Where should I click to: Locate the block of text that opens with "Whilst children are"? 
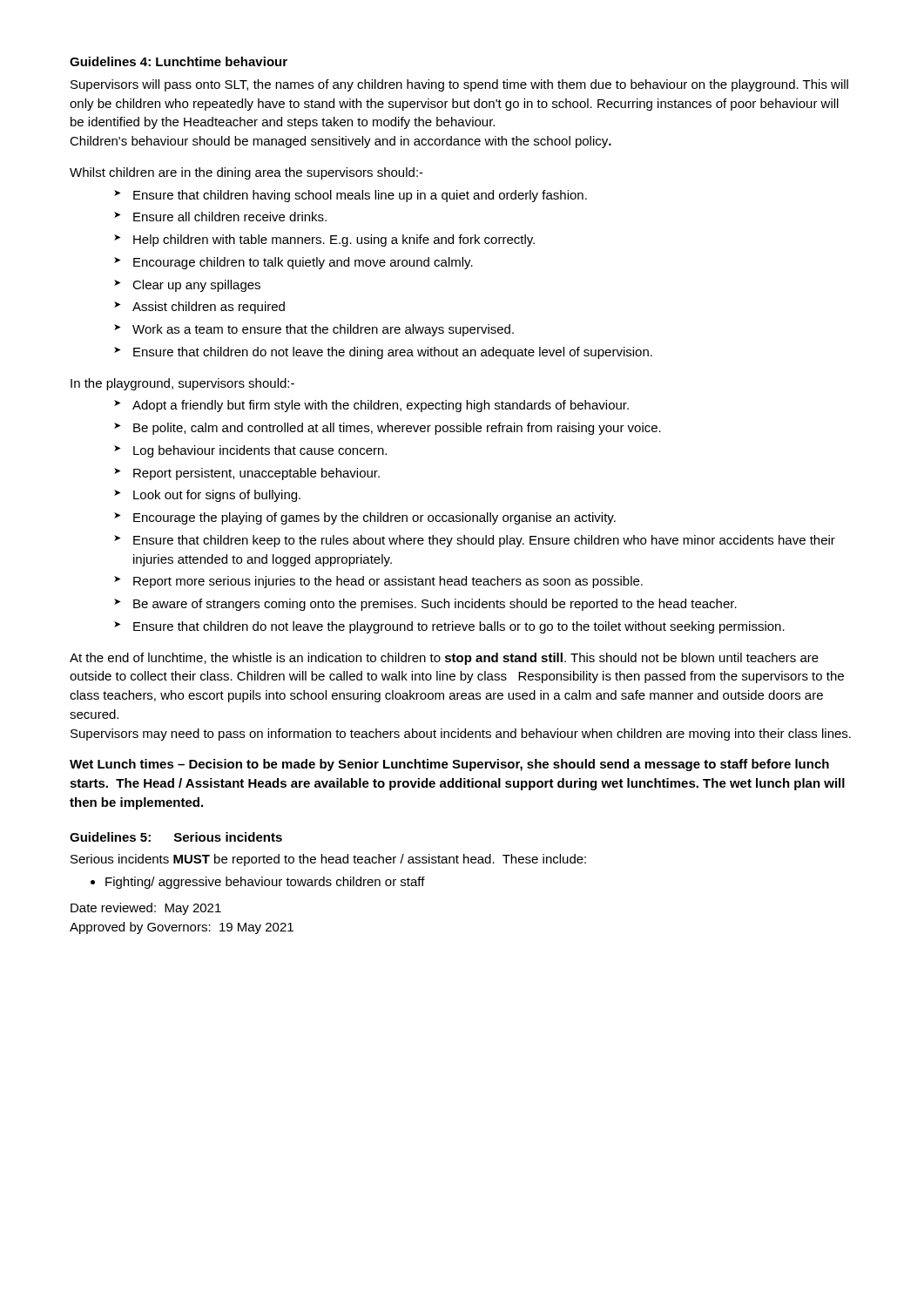(x=246, y=172)
